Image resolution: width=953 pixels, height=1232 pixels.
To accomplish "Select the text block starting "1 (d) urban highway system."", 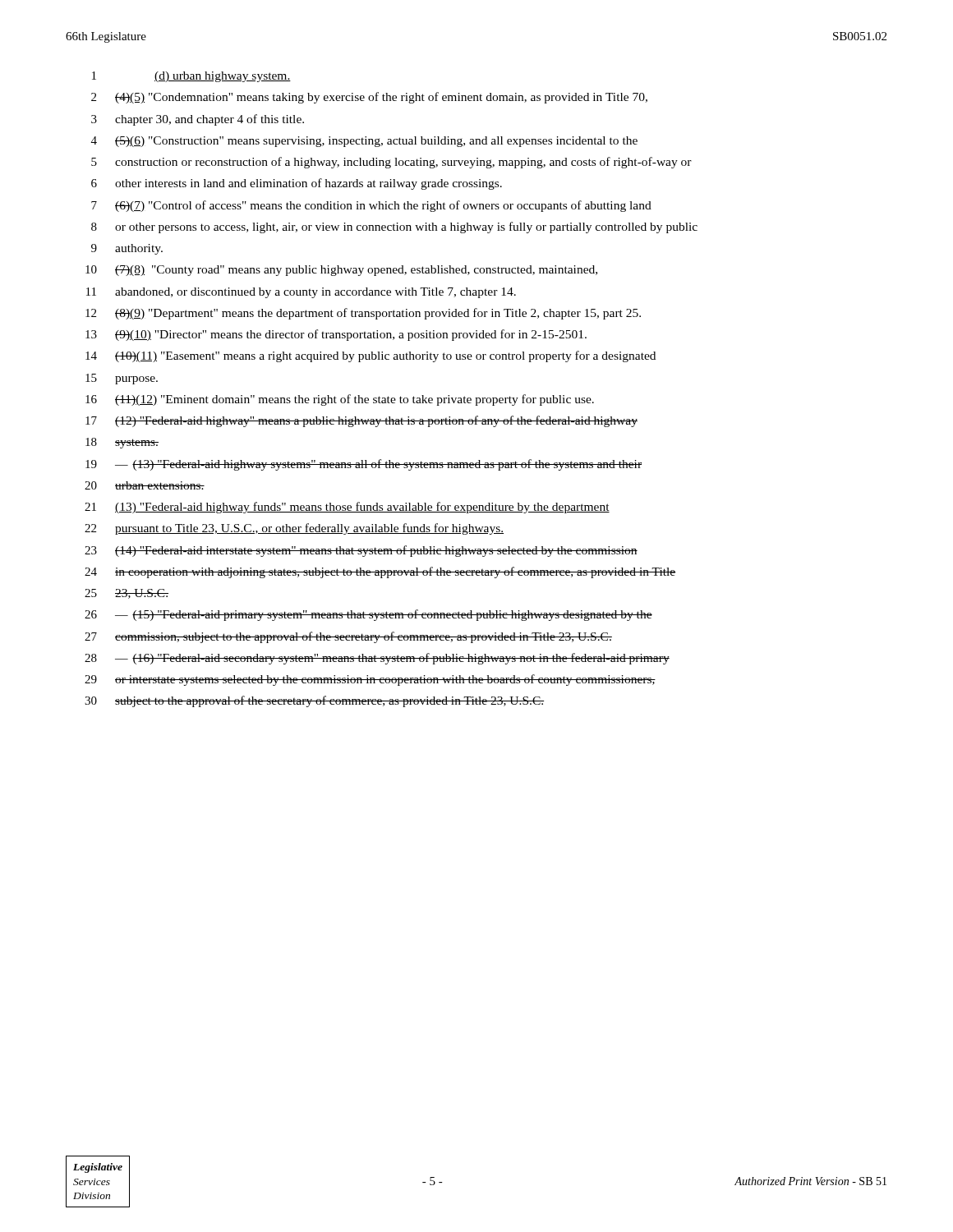I will click(x=191, y=77).
